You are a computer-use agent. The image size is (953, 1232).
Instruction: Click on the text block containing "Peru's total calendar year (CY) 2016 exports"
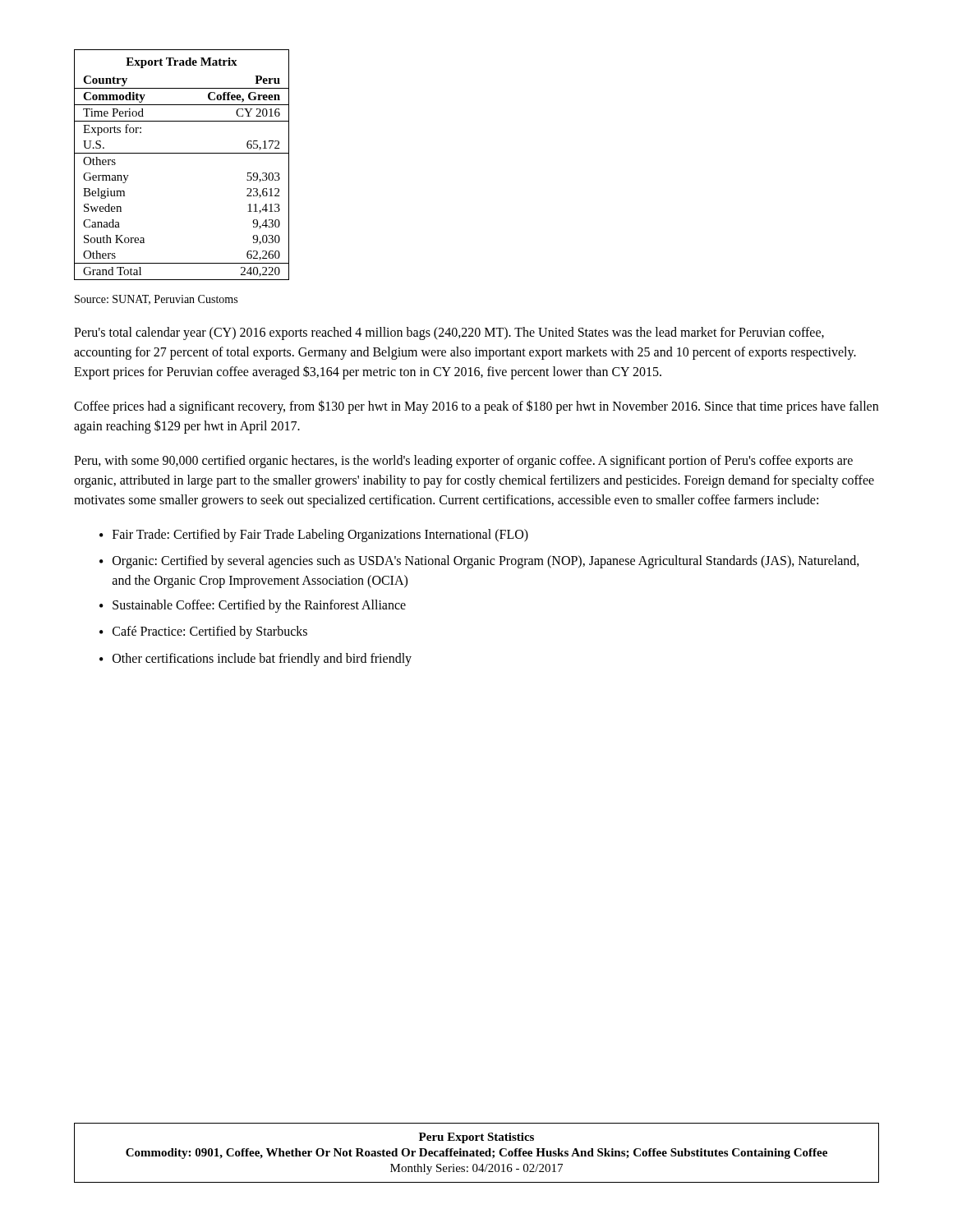click(x=465, y=352)
